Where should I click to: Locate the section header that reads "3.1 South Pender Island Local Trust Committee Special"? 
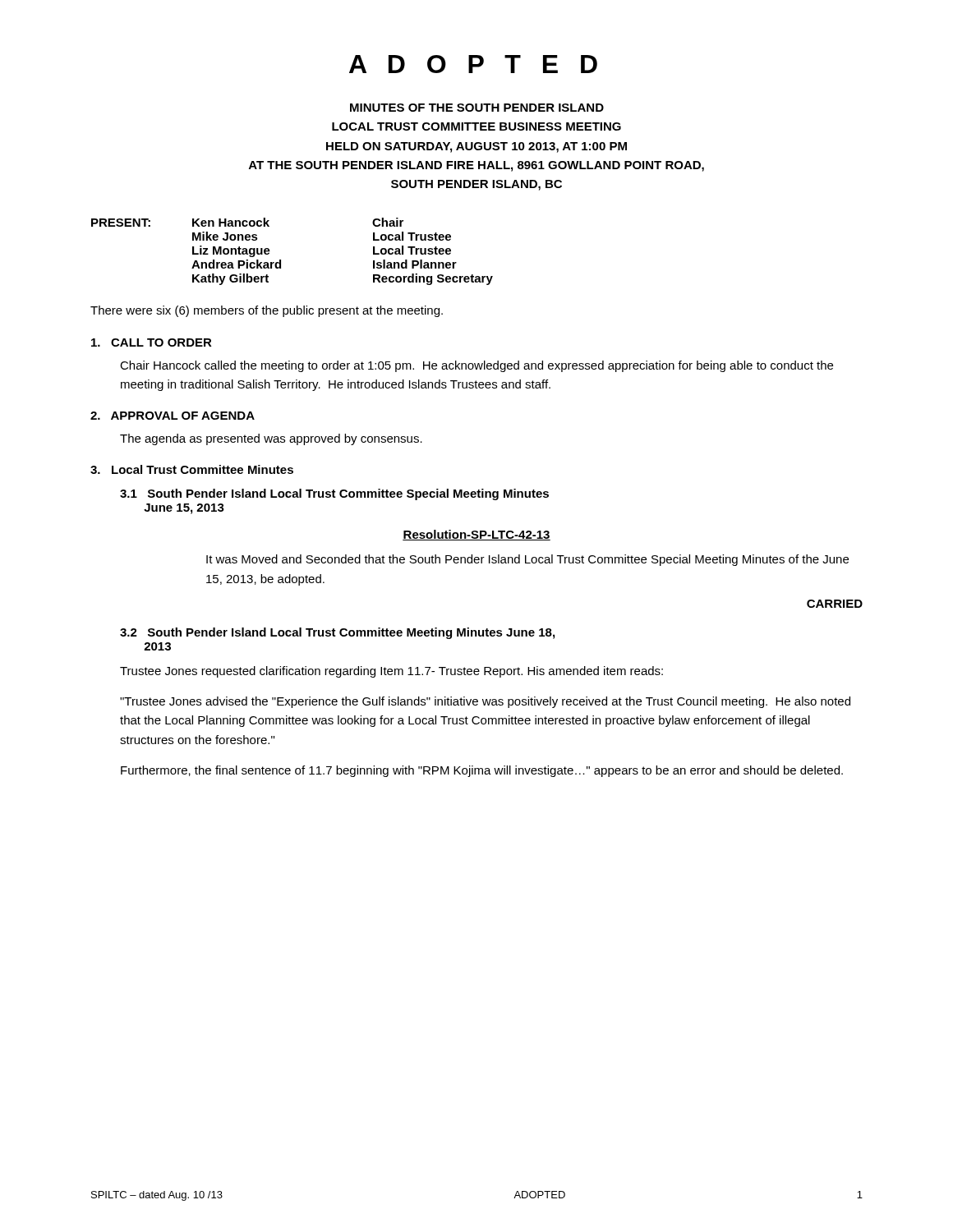(335, 500)
